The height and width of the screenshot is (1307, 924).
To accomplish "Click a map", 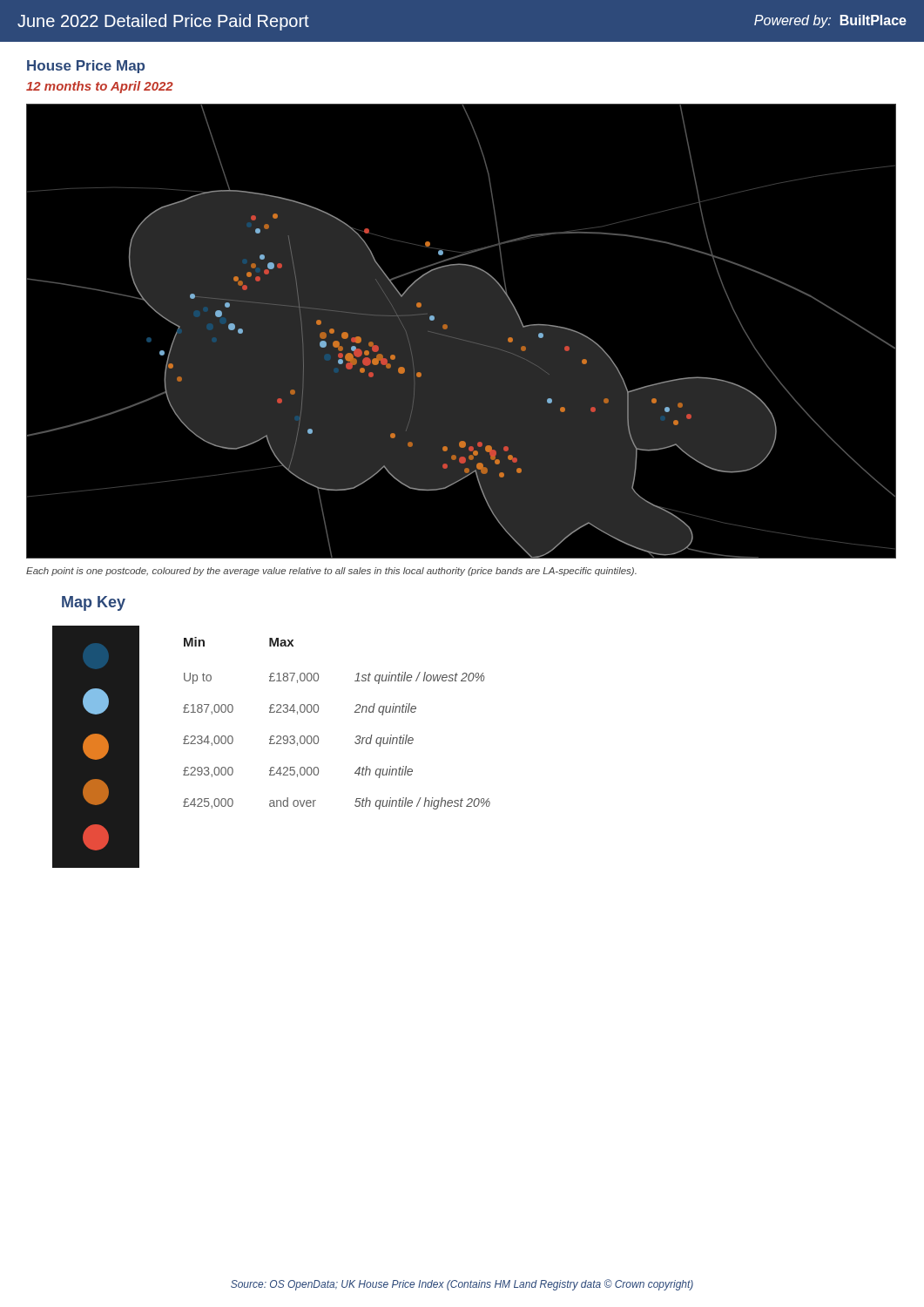I will click(461, 331).
